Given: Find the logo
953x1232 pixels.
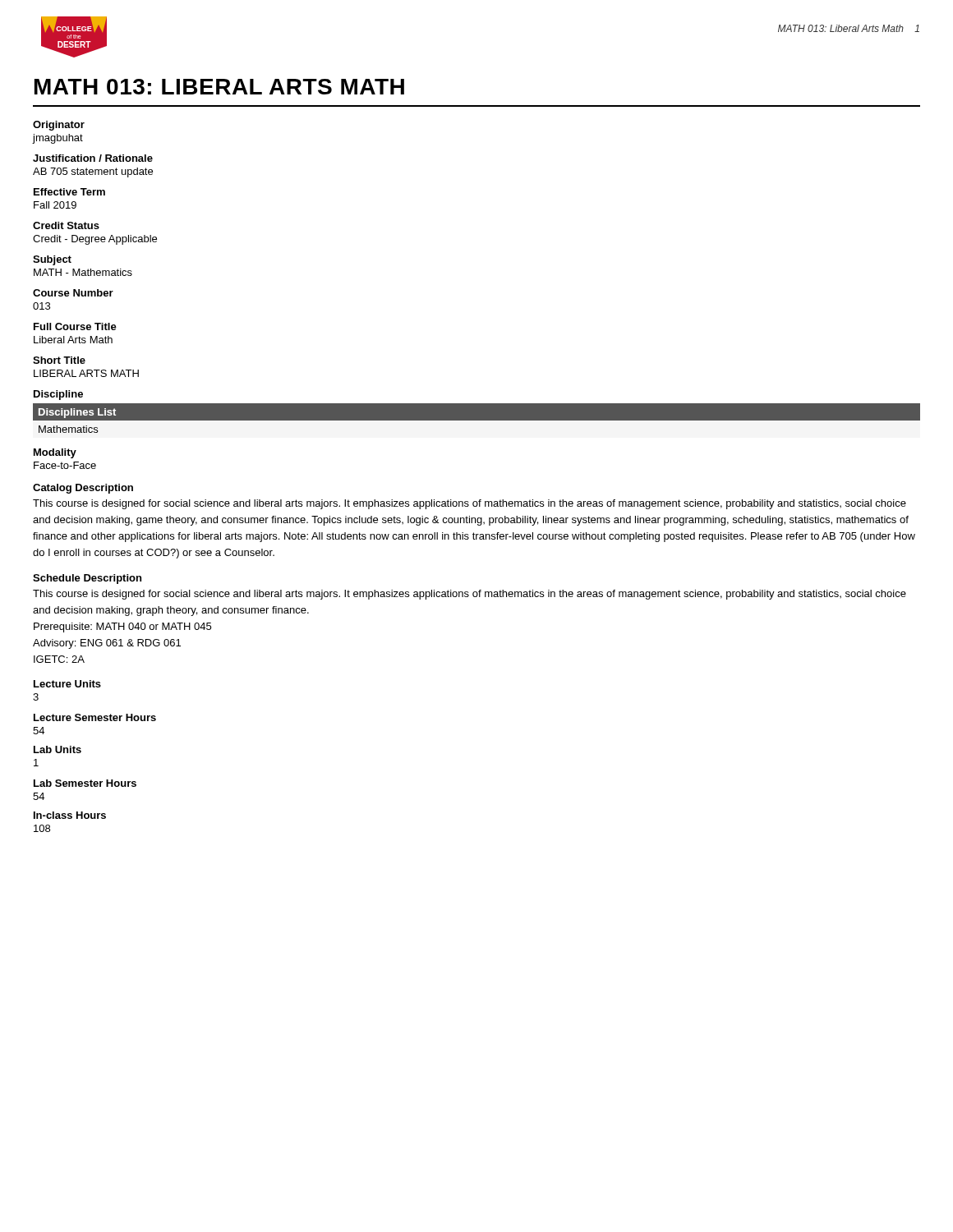Looking at the screenshot, I should click(x=78, y=39).
